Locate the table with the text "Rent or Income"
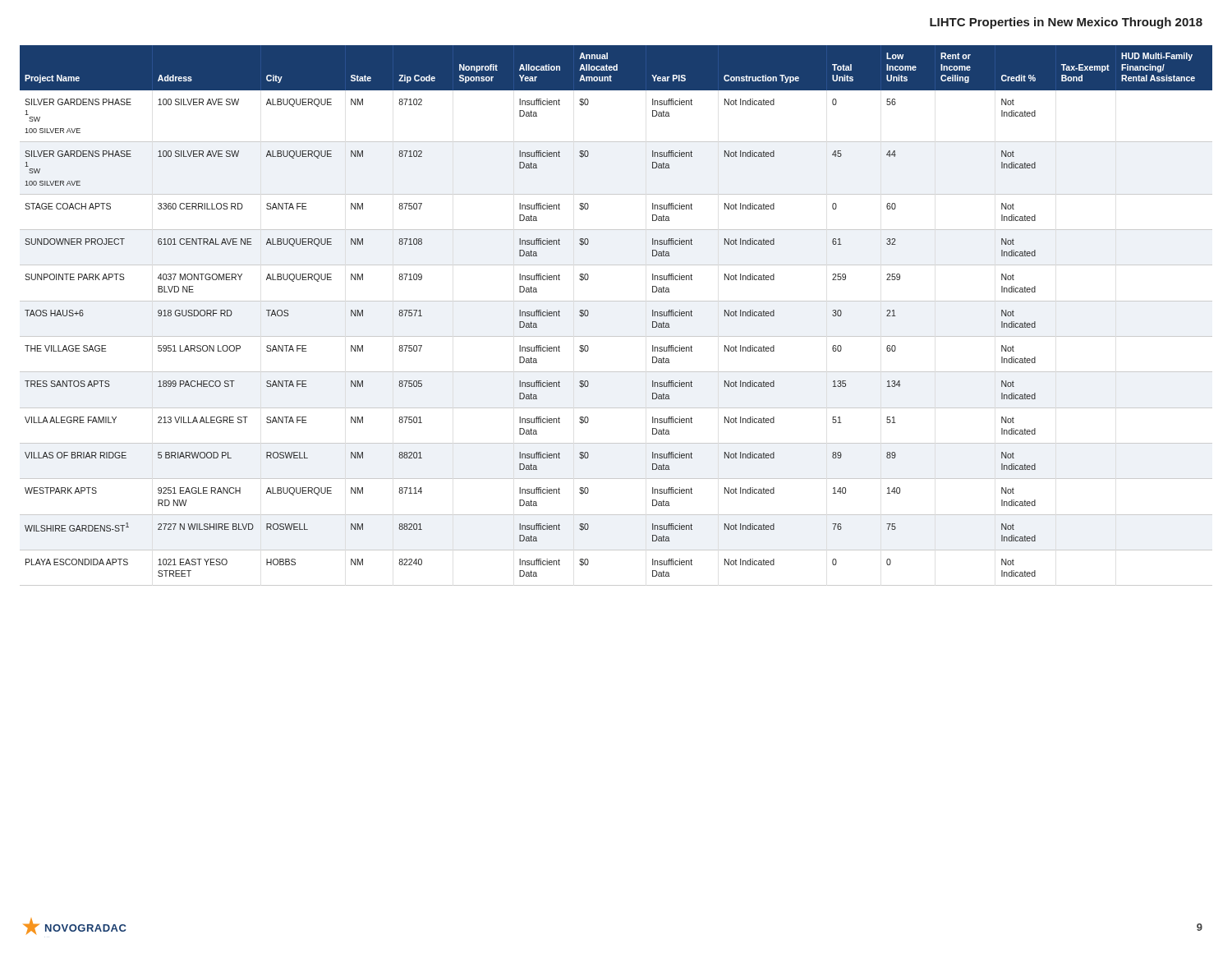 pos(616,316)
